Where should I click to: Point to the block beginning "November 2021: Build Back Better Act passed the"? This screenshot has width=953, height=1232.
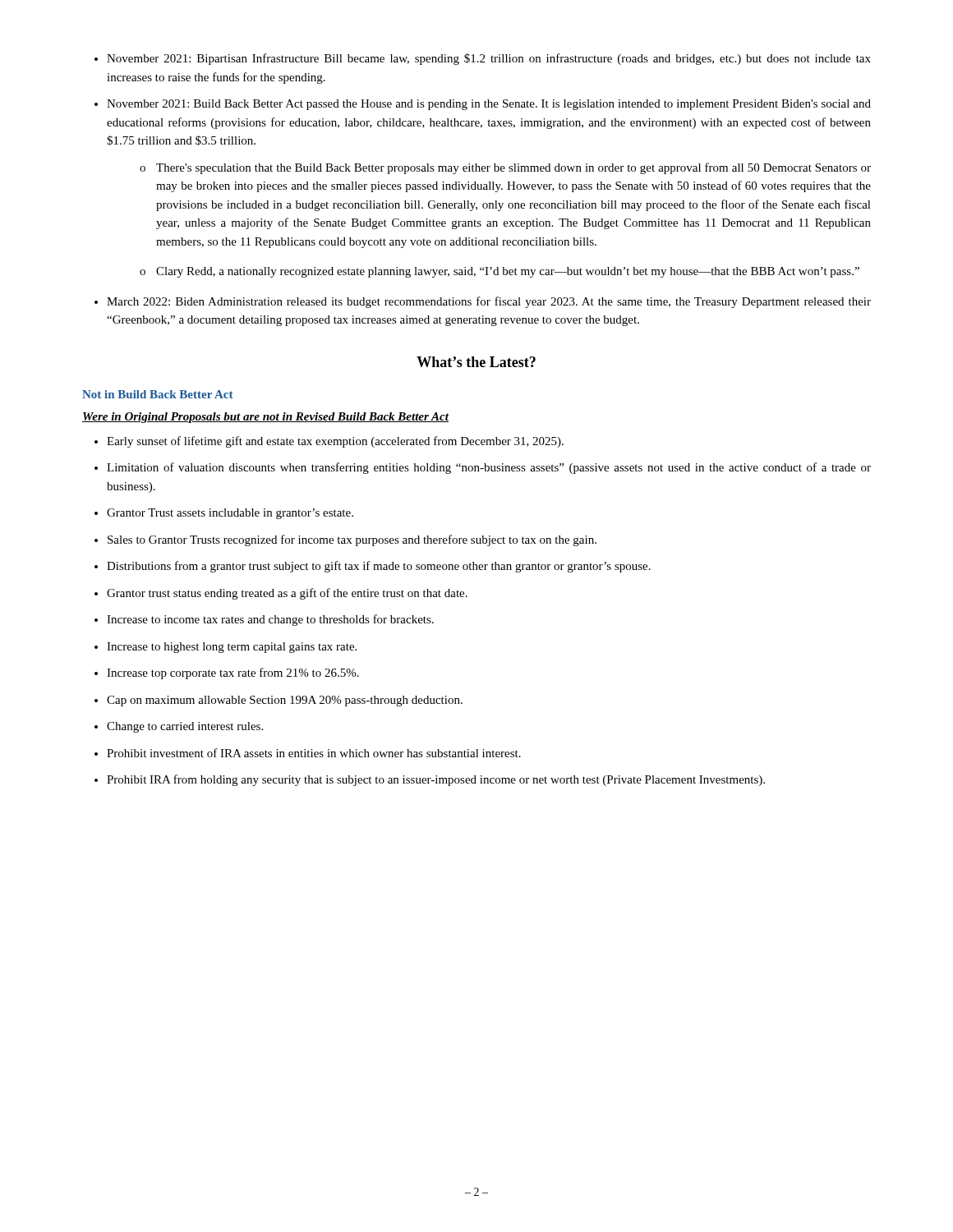(476, 188)
